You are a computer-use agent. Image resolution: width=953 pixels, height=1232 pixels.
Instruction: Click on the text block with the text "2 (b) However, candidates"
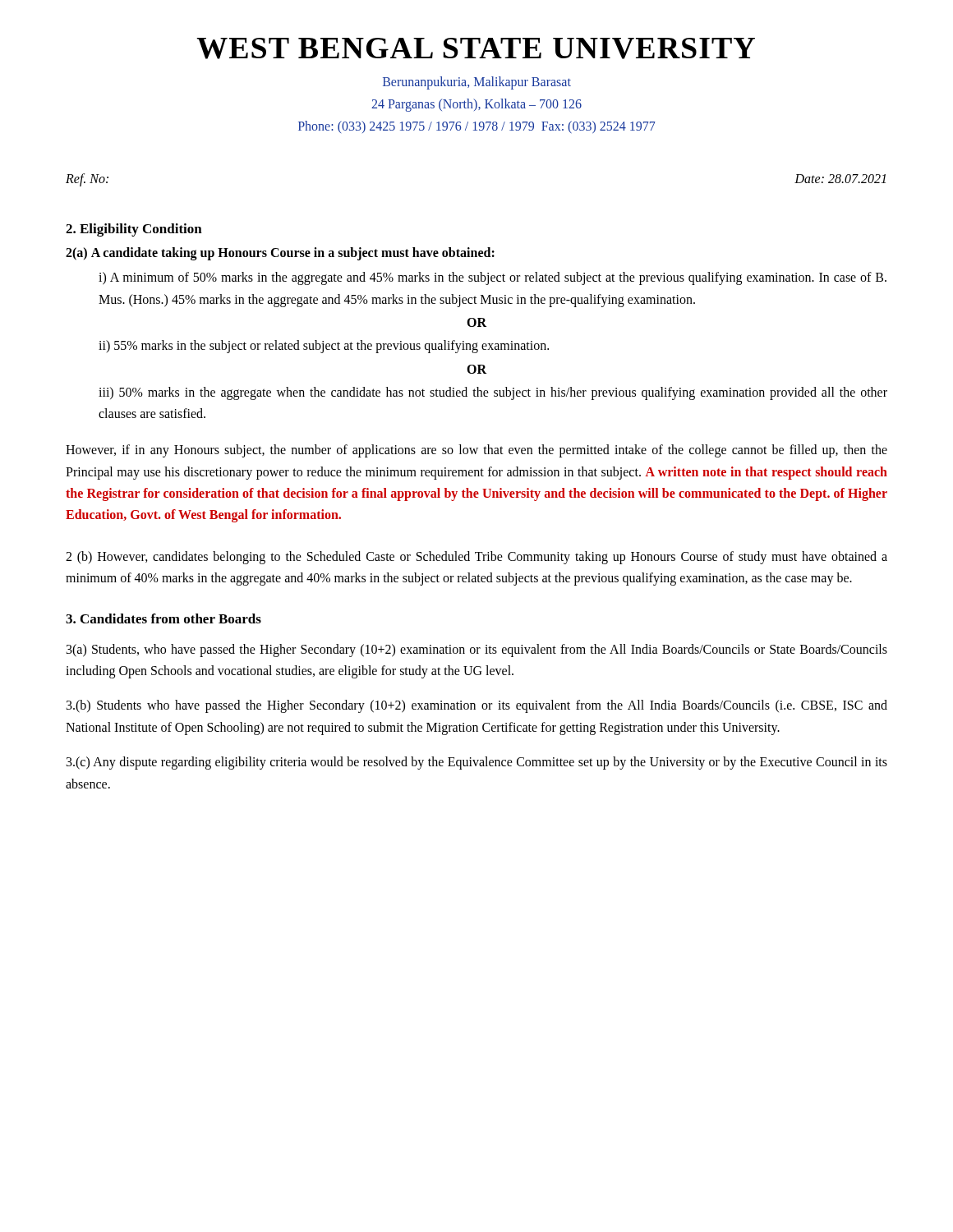[476, 567]
